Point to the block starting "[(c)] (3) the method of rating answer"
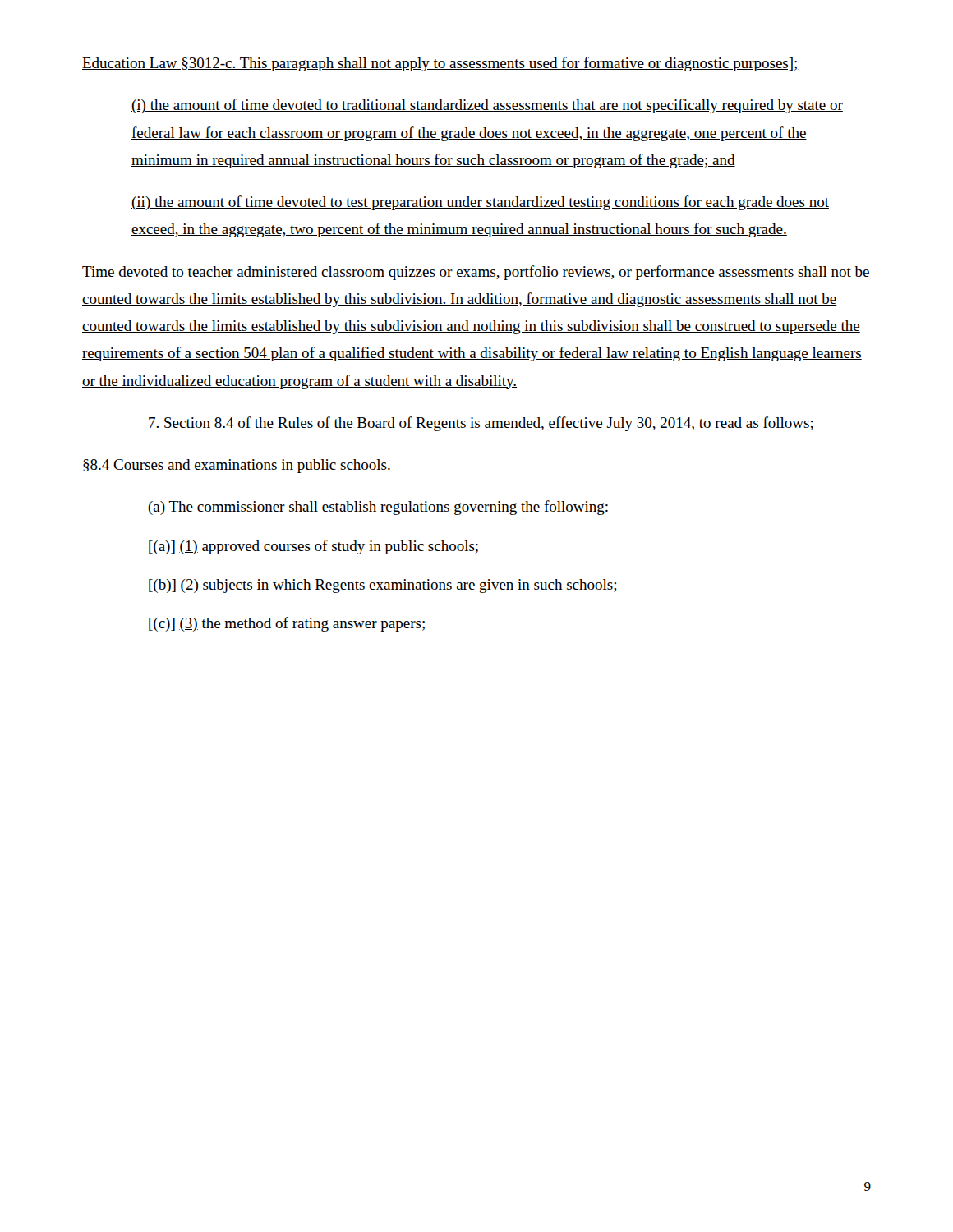 point(287,623)
